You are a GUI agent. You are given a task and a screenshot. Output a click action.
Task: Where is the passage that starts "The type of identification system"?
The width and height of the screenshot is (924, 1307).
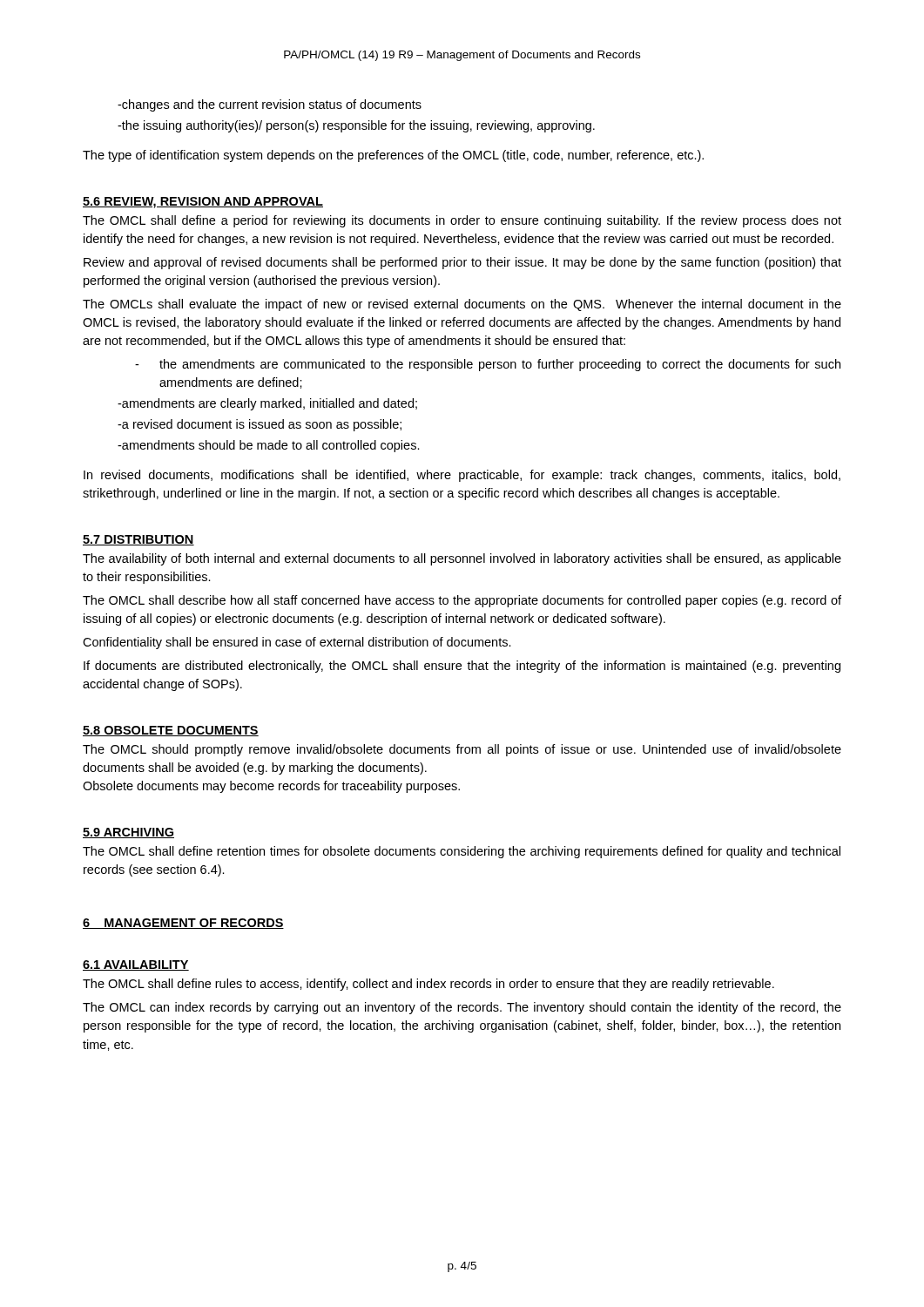tap(394, 155)
